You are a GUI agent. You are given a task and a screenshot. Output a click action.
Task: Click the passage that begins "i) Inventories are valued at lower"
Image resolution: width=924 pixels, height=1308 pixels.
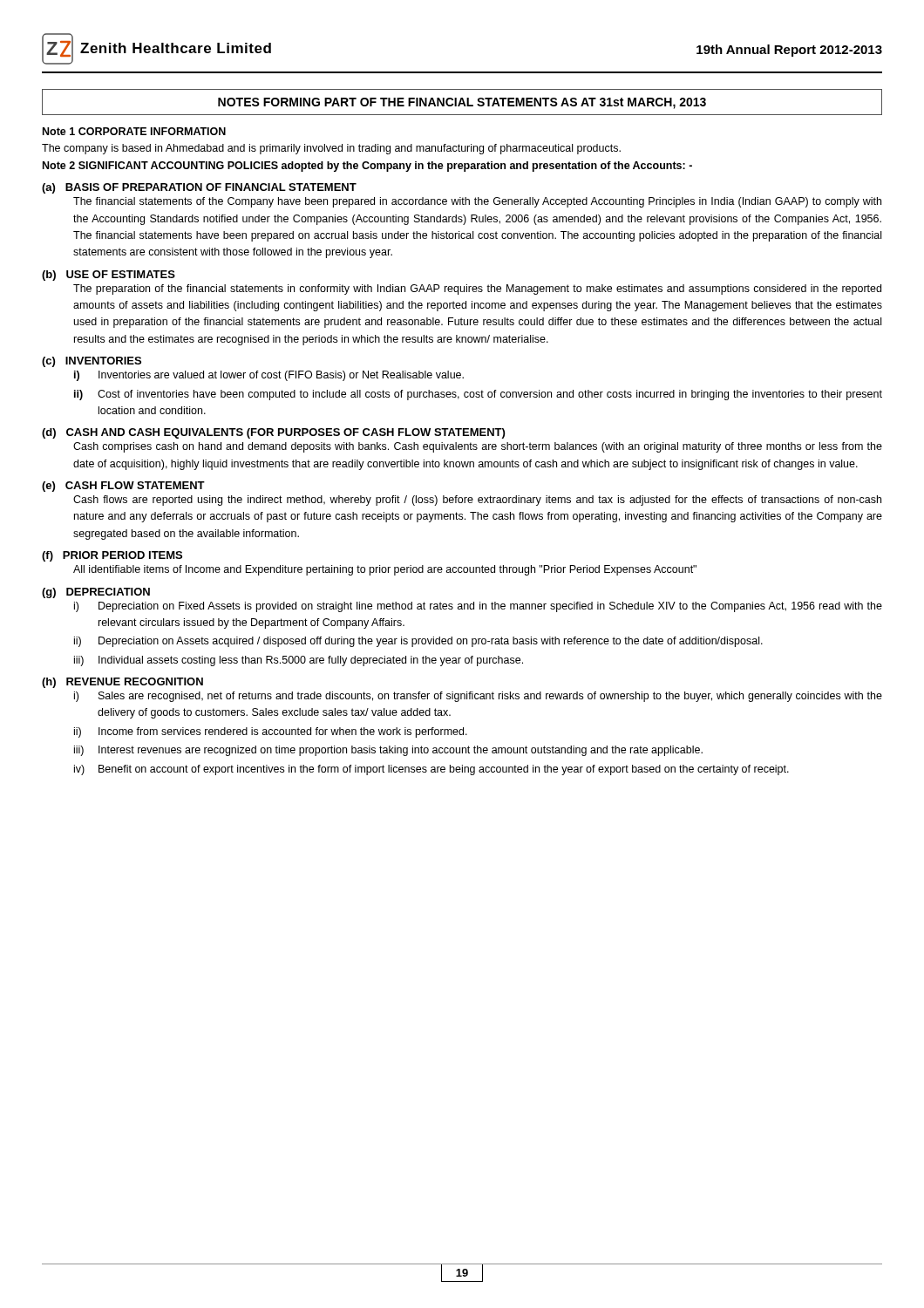269,376
